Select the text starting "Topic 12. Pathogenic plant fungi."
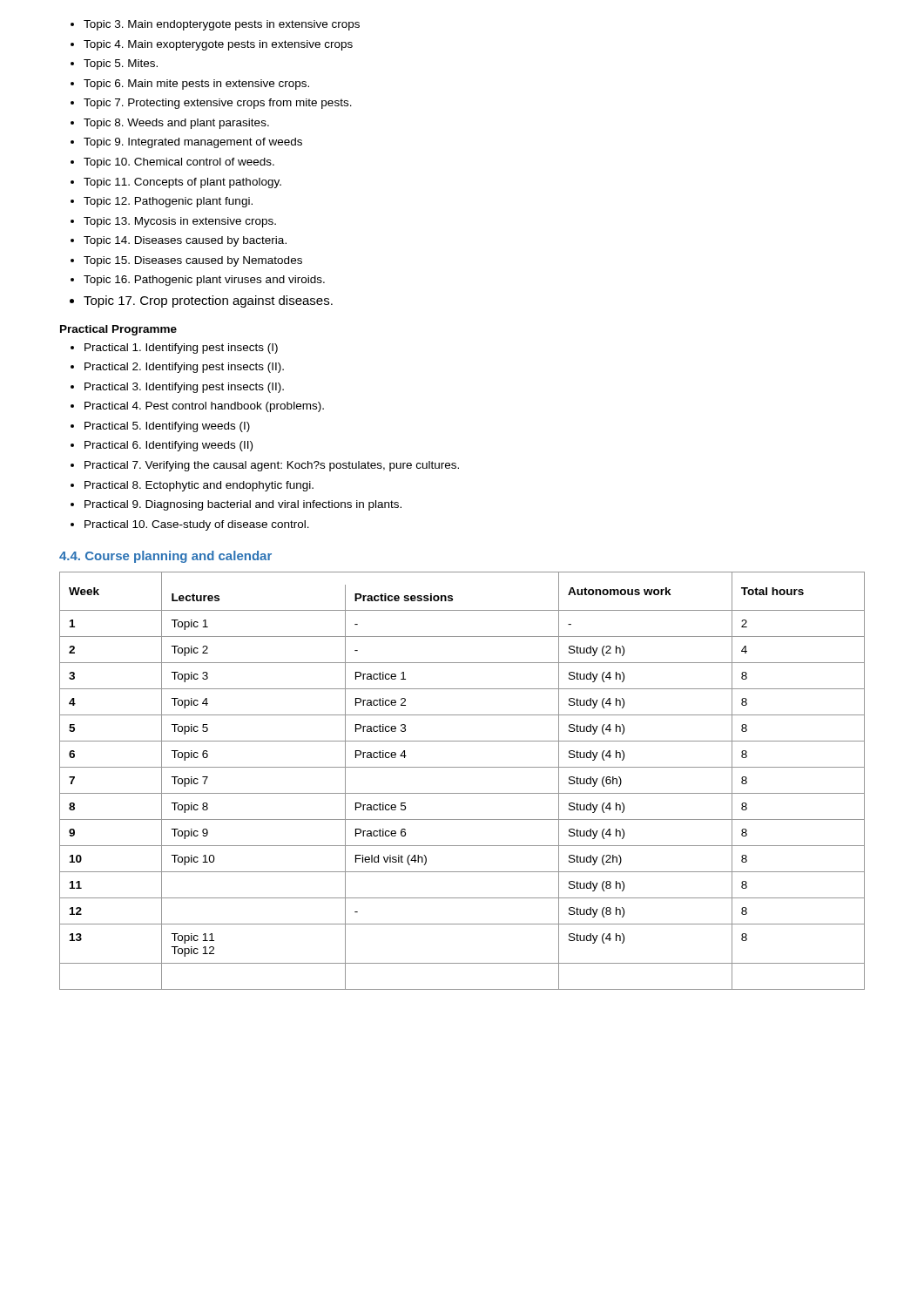 (168, 202)
